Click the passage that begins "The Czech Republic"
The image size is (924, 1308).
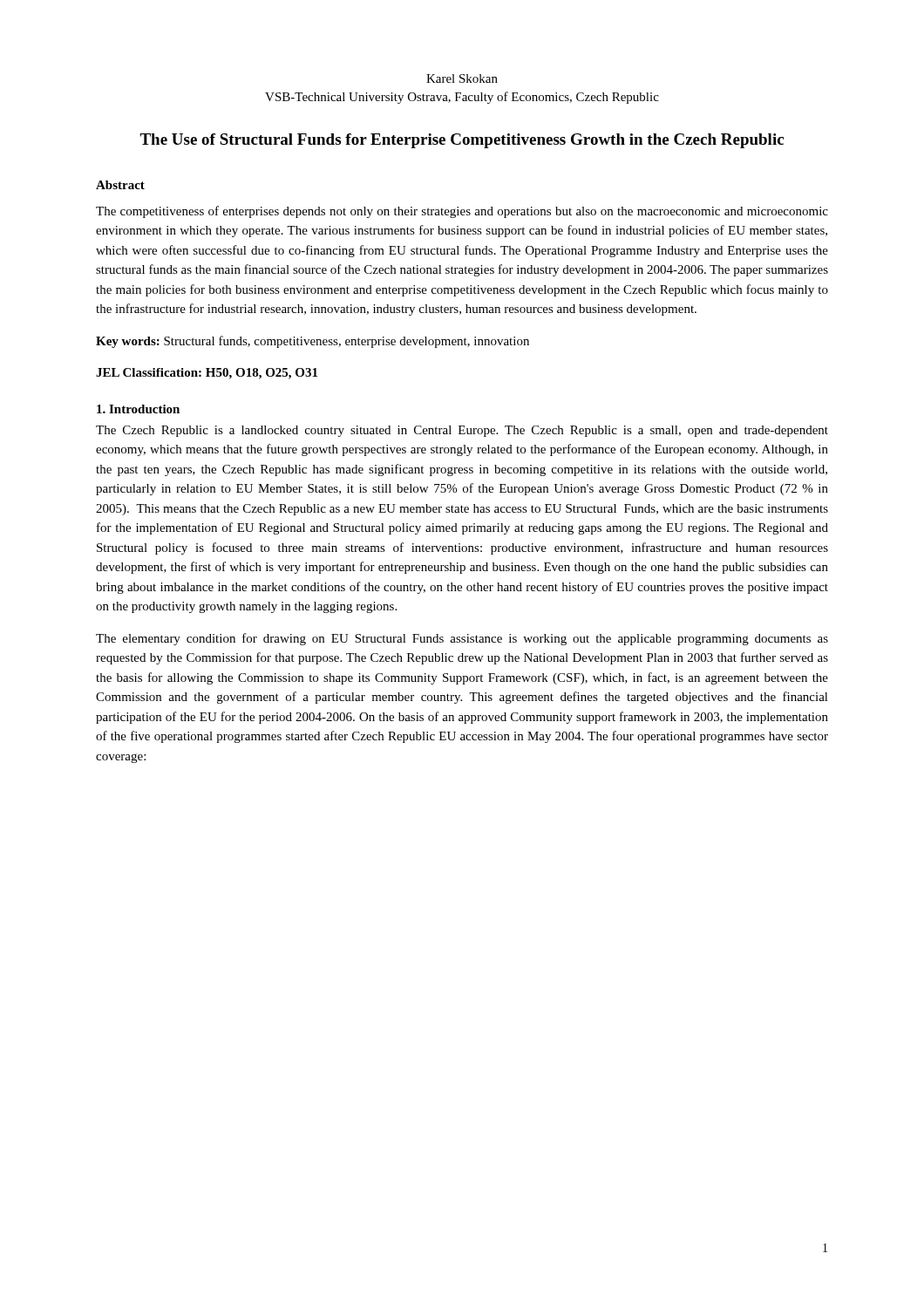[462, 518]
